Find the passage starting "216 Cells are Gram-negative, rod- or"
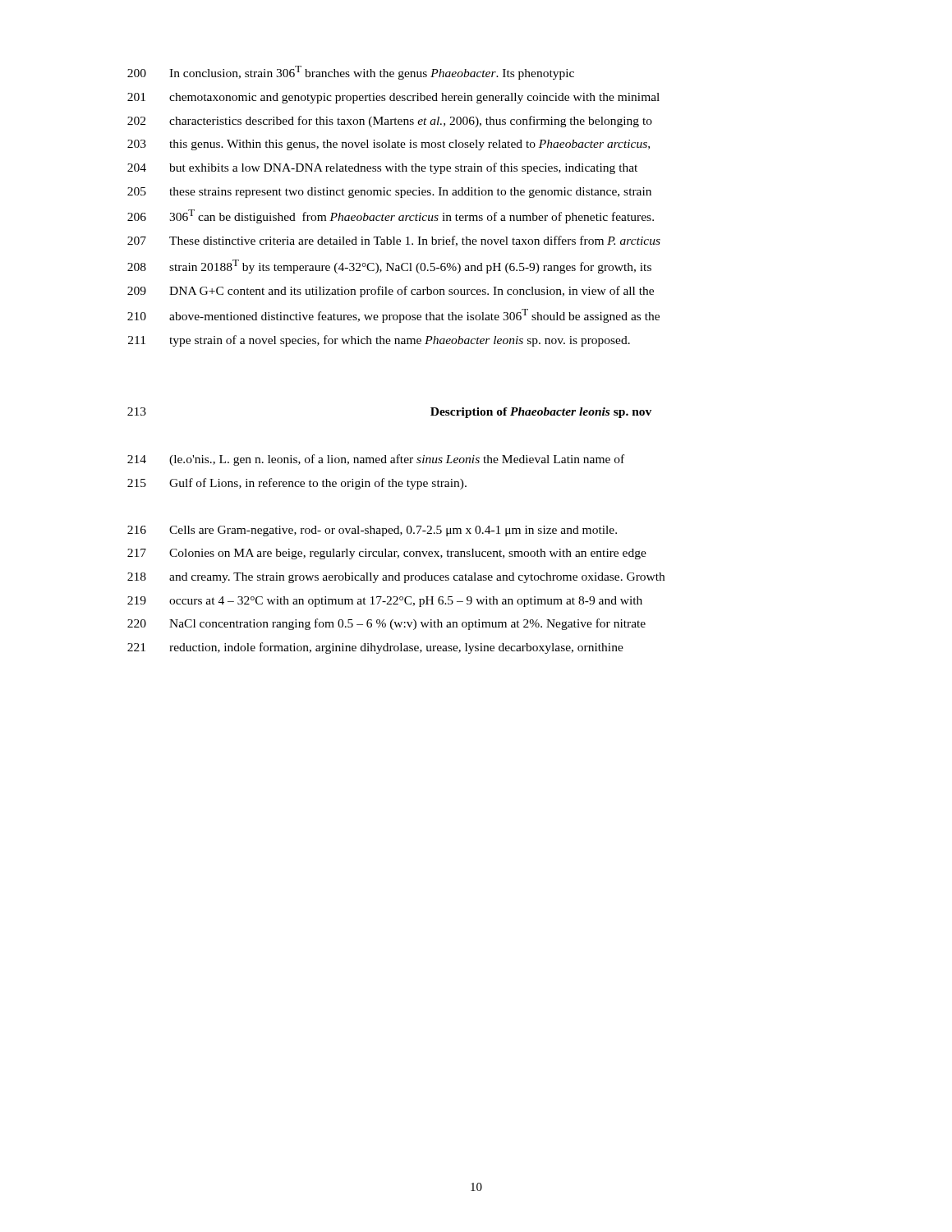 tap(487, 589)
